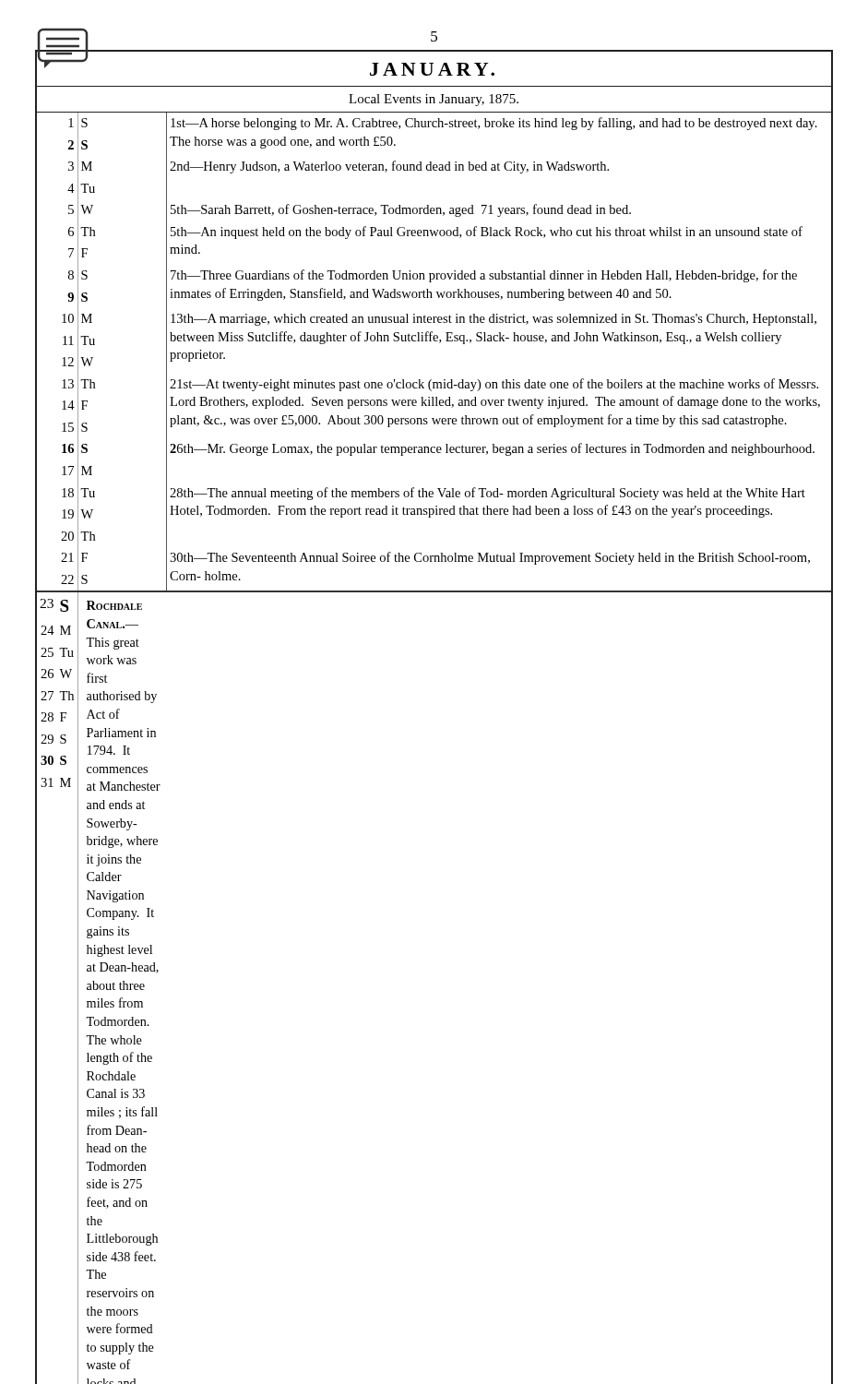Locate the element starting "Rochdale Canal.—This great work was first authorised"

(123, 991)
